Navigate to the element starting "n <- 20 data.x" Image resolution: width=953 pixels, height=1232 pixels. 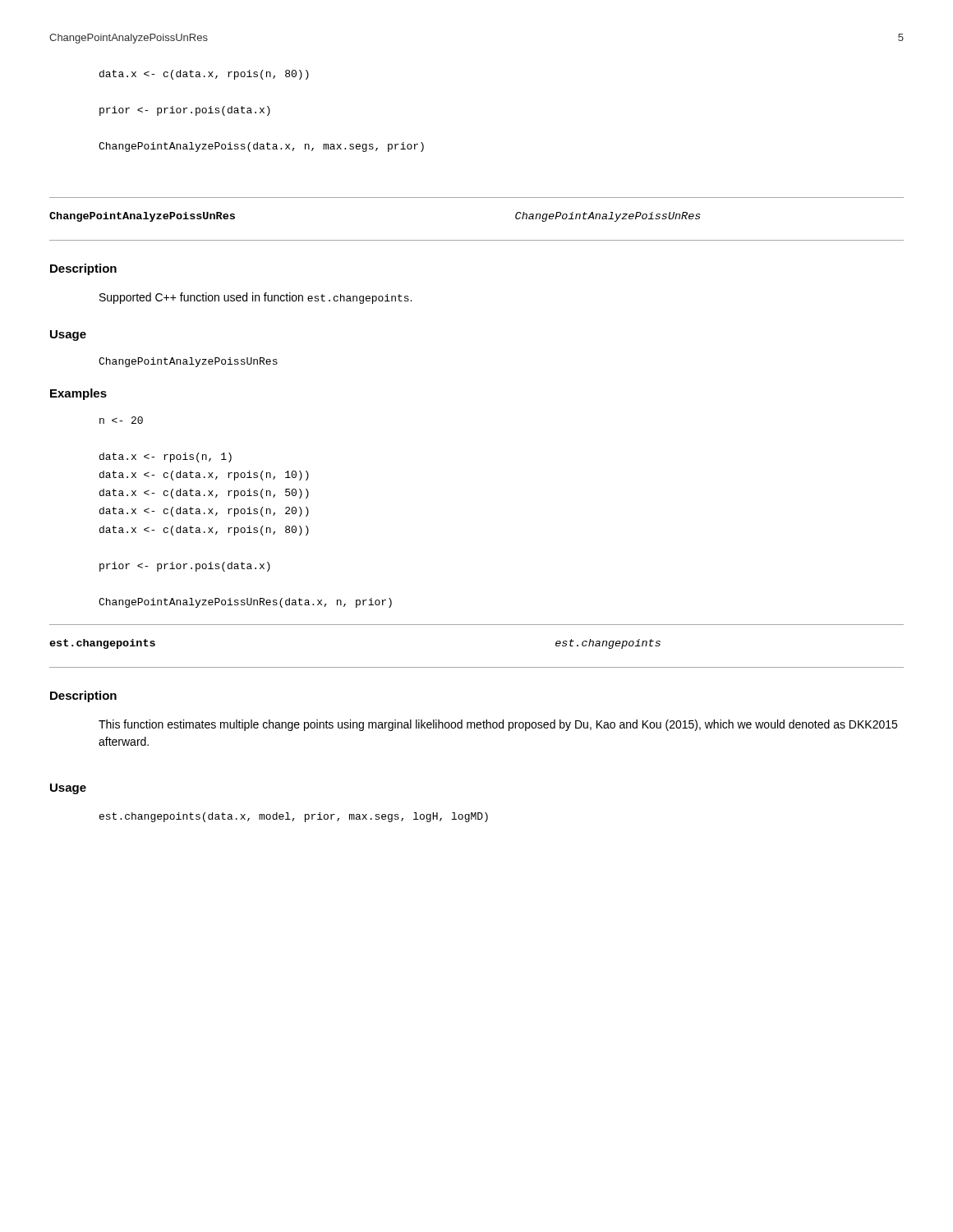pyautogui.click(x=121, y=420)
